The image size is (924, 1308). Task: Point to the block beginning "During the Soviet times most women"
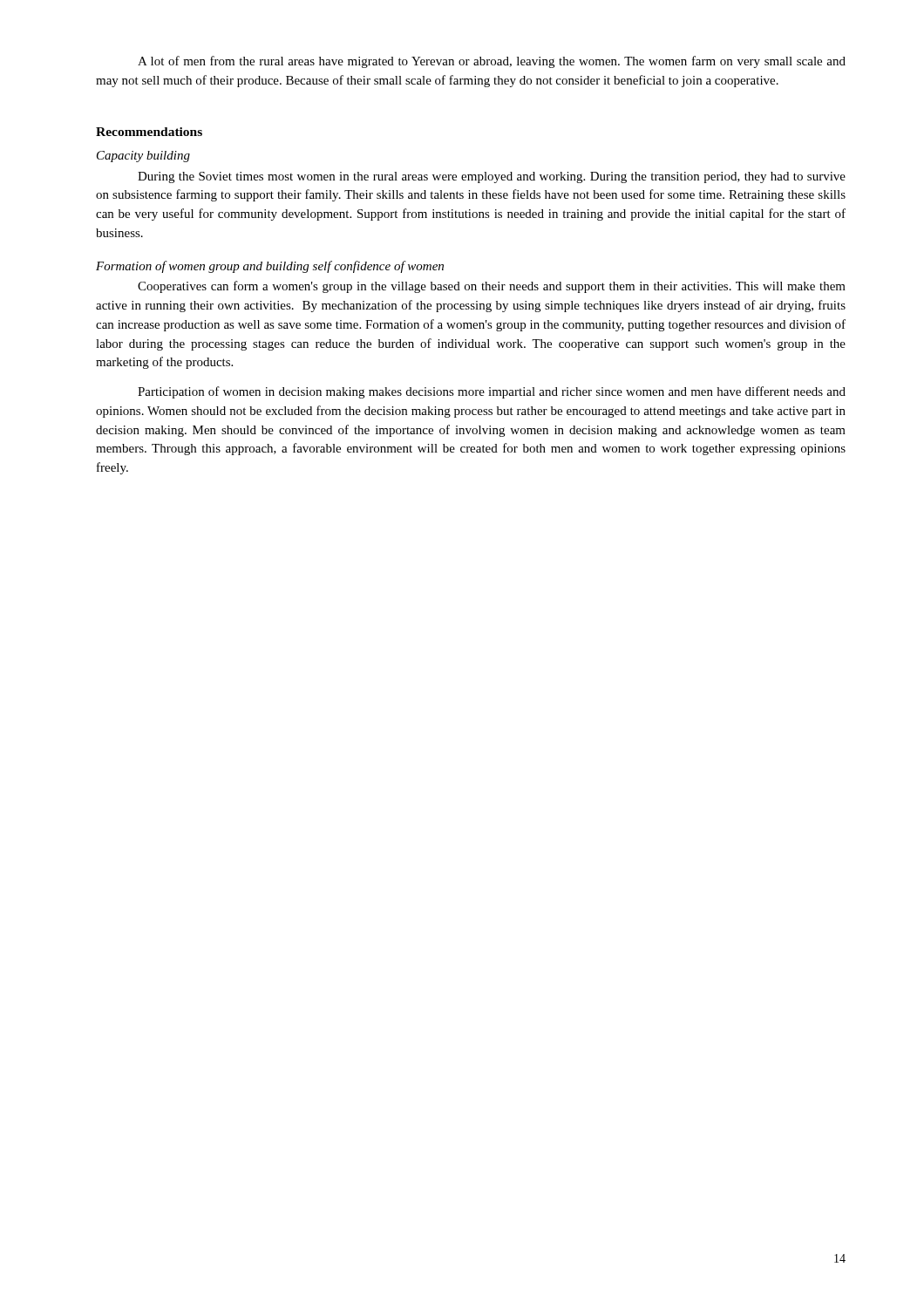(x=471, y=205)
